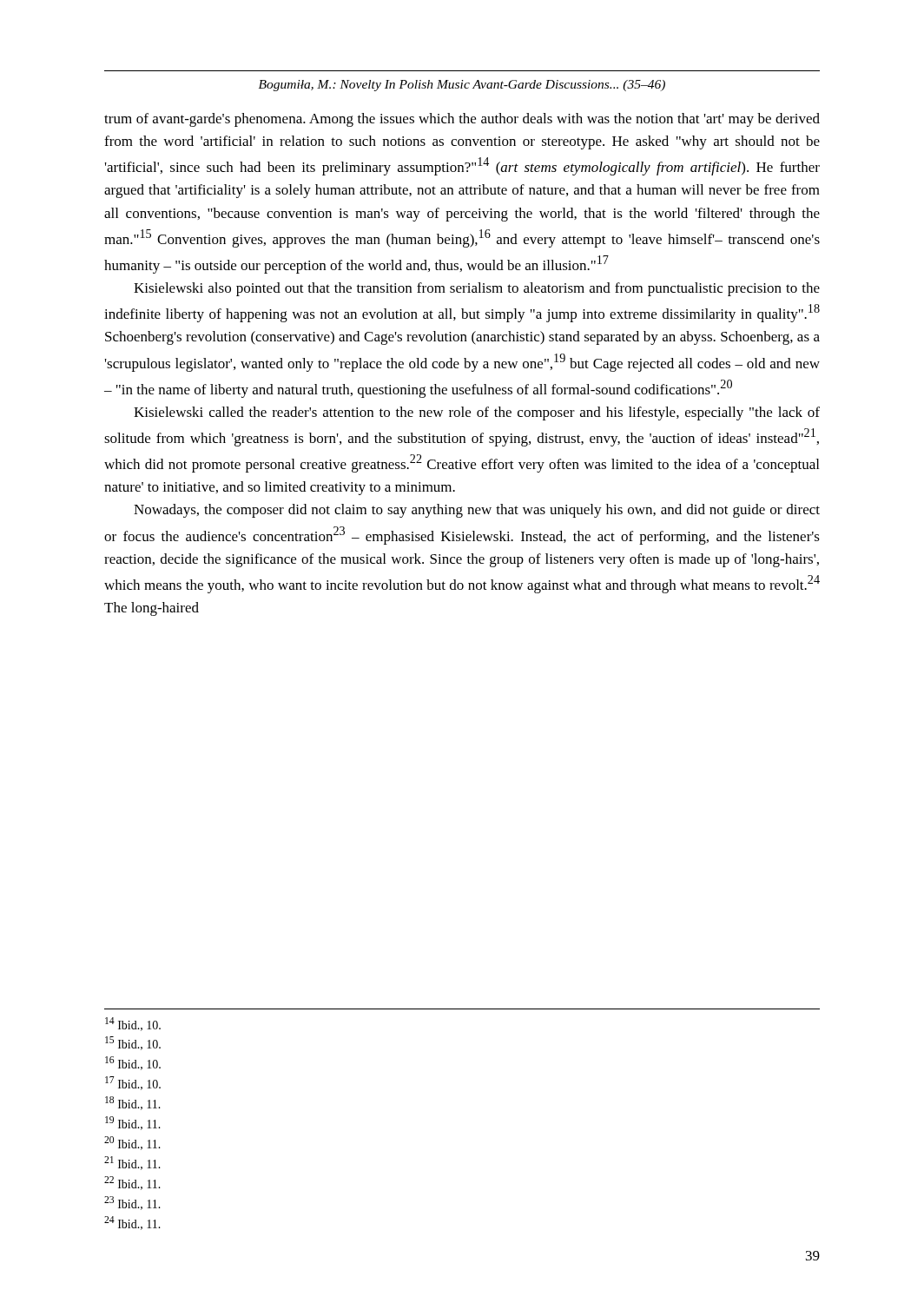This screenshot has height=1303, width=924.
Task: Locate the text "21 Ibid., 11."
Action: (133, 1163)
